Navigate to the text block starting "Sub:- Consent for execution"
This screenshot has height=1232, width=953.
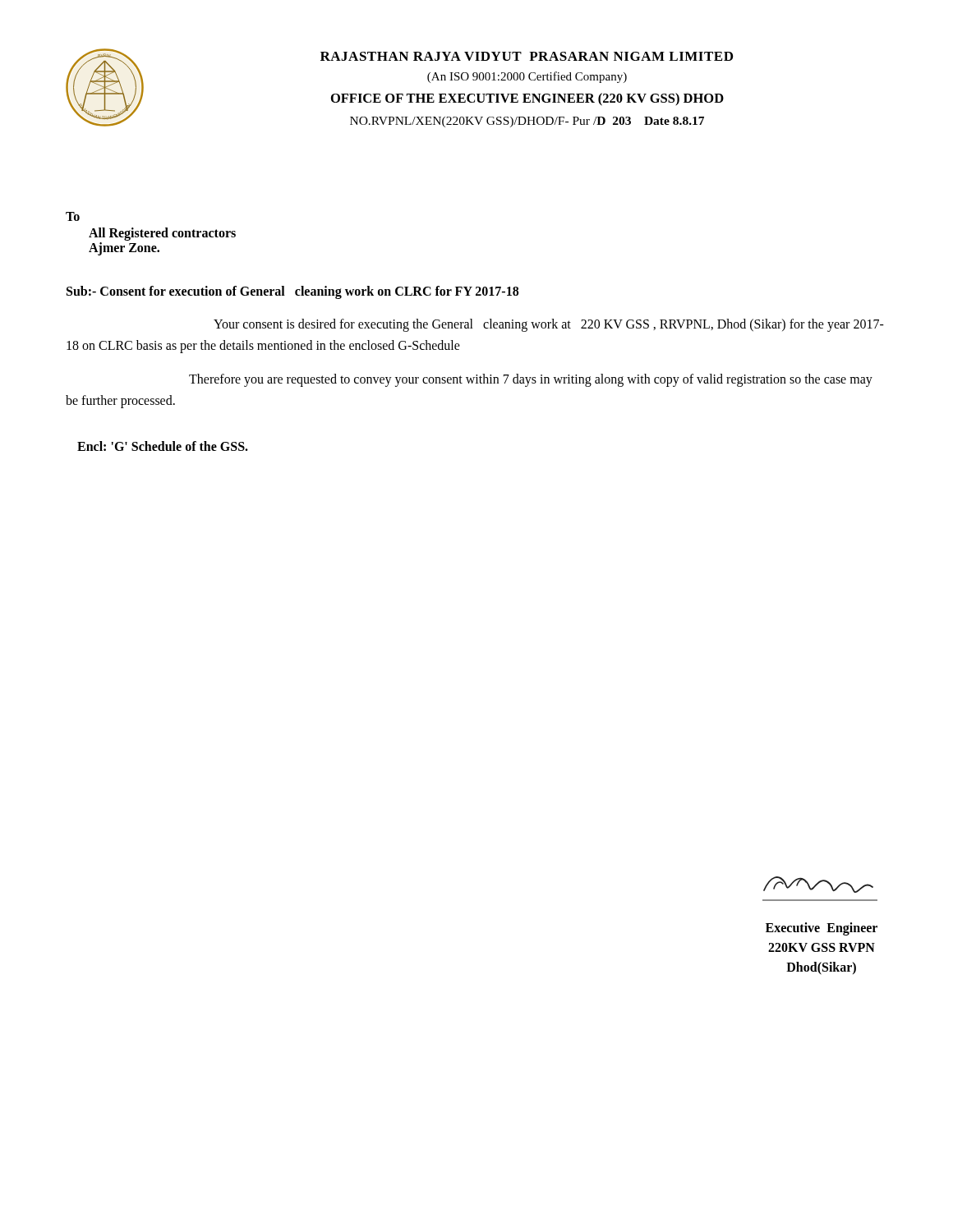pos(292,291)
